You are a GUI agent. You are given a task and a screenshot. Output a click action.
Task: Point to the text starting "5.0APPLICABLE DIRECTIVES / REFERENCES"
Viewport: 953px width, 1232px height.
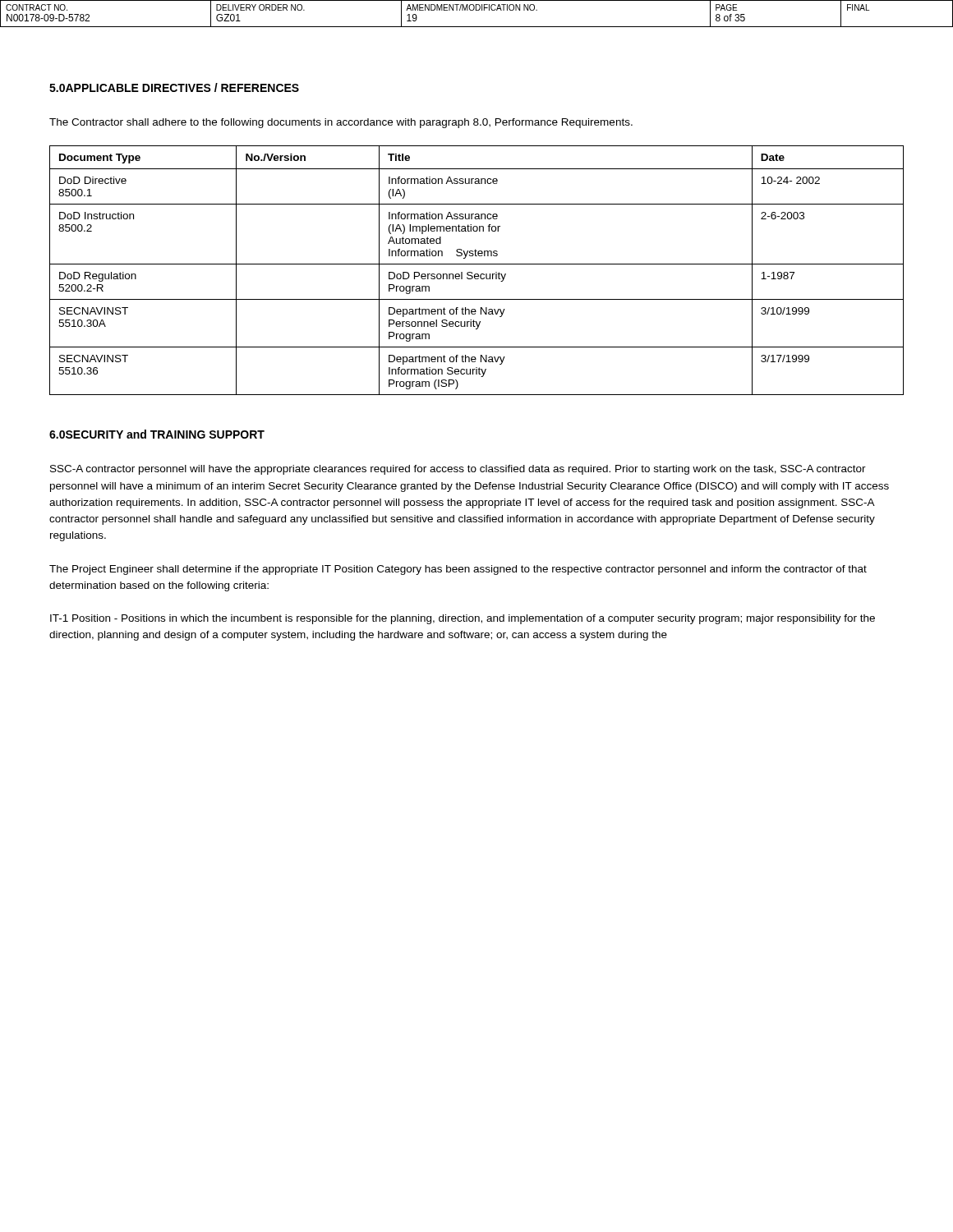(174, 88)
